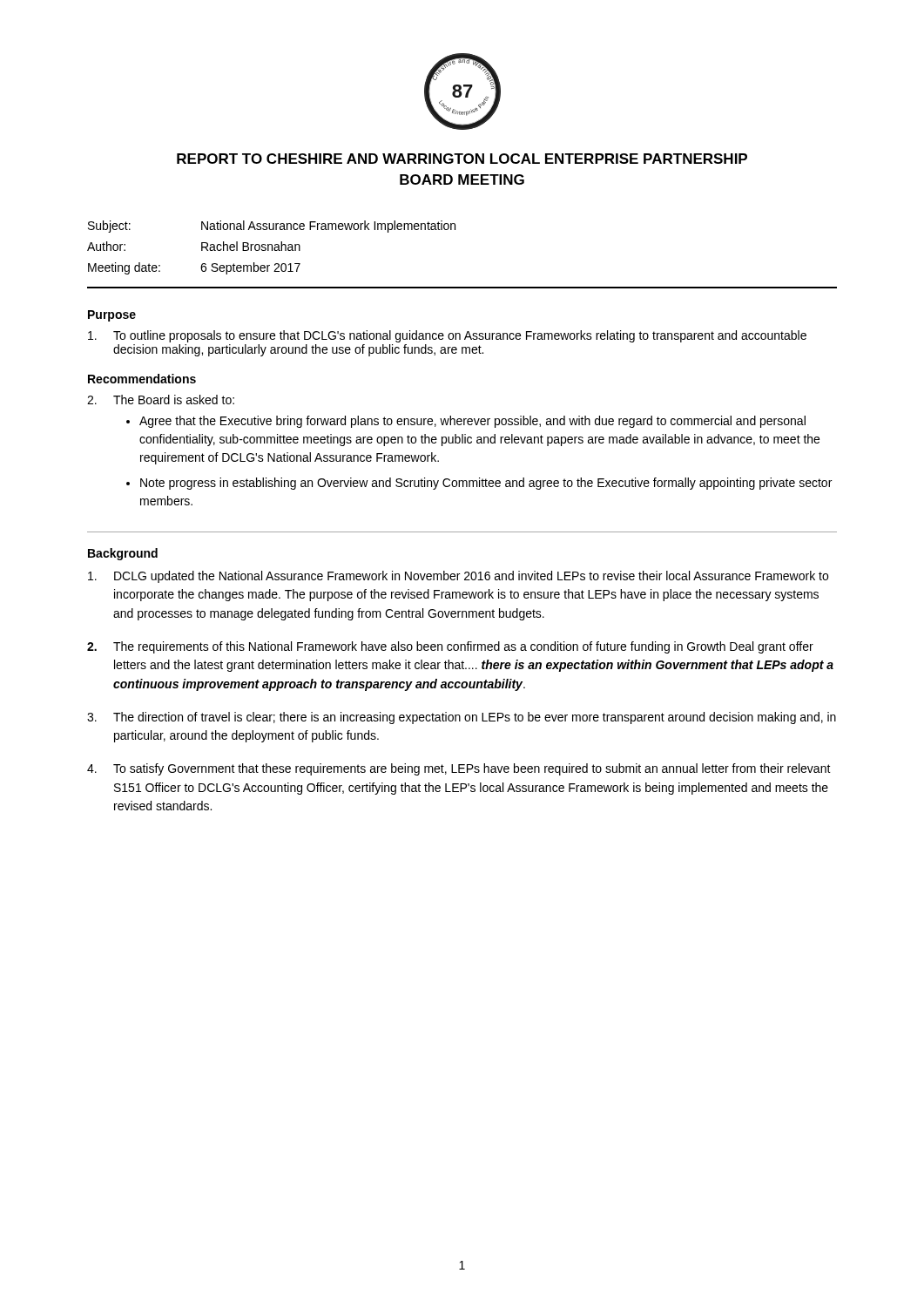924x1307 pixels.
Task: Where is the passage that starts "Agree that the Executive bring forward plans"?
Action: pyautogui.click(x=480, y=439)
